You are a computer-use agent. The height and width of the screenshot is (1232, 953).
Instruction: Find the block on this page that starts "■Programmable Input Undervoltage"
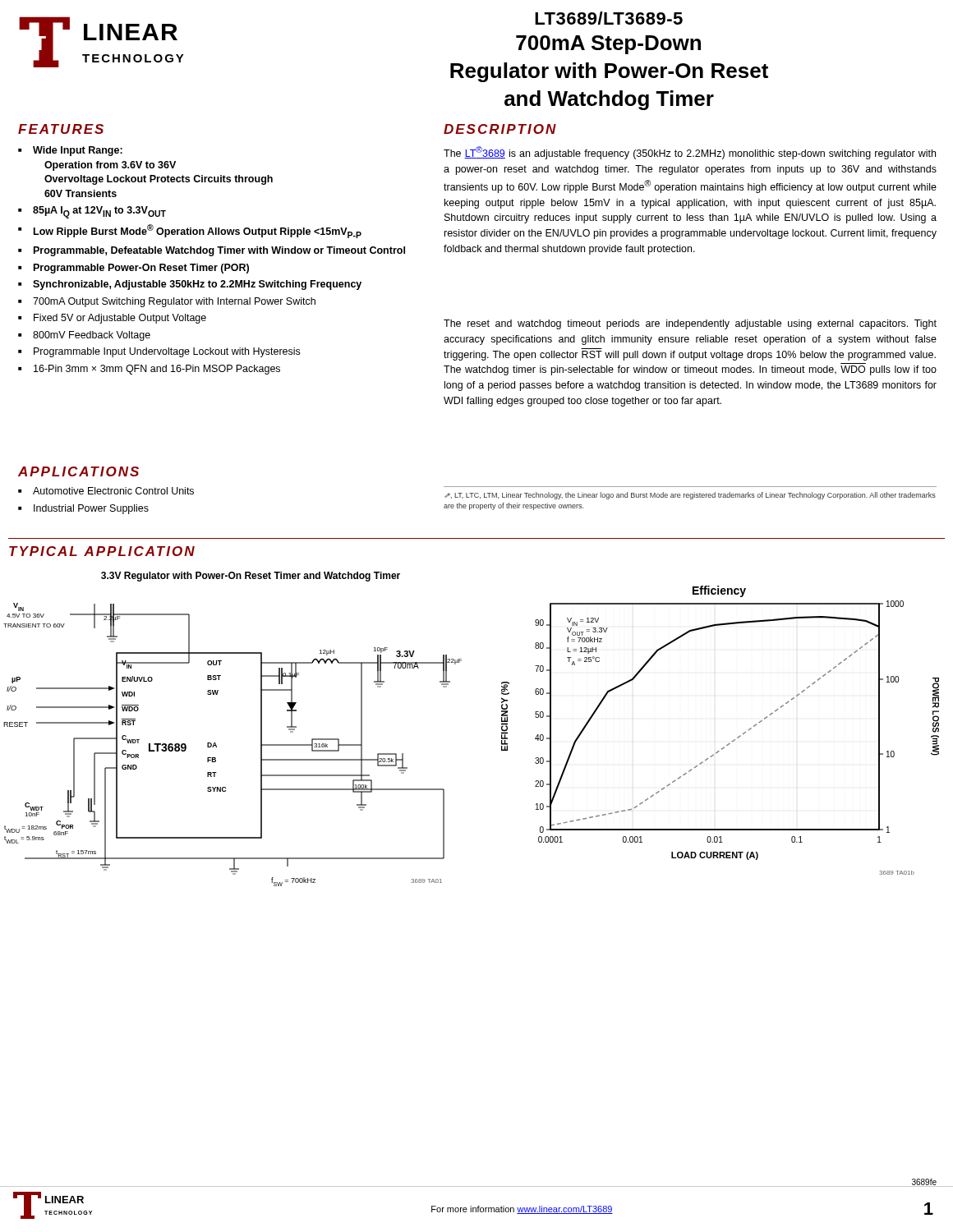pyautogui.click(x=159, y=352)
